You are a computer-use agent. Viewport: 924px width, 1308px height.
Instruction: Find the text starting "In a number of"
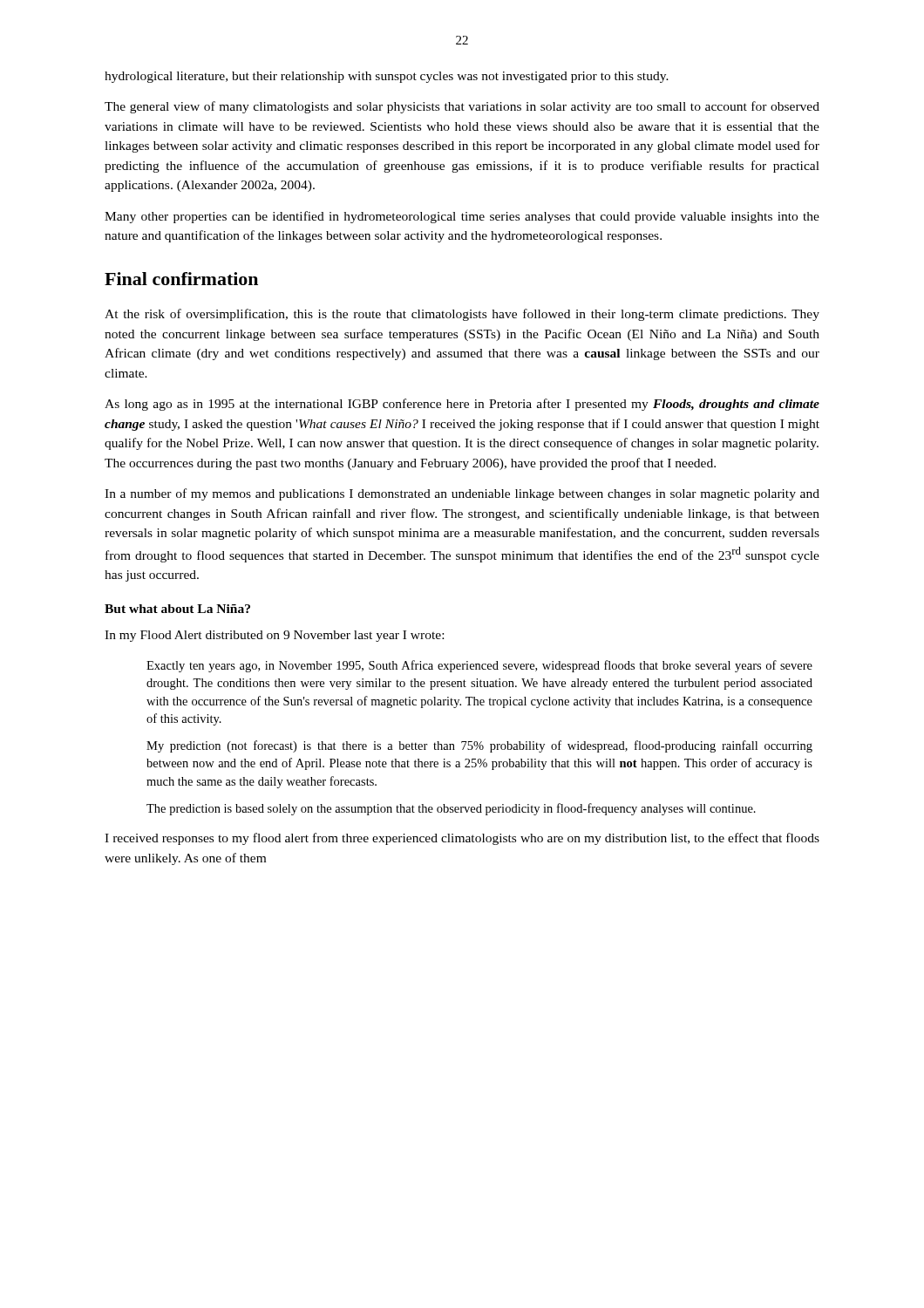pos(462,534)
